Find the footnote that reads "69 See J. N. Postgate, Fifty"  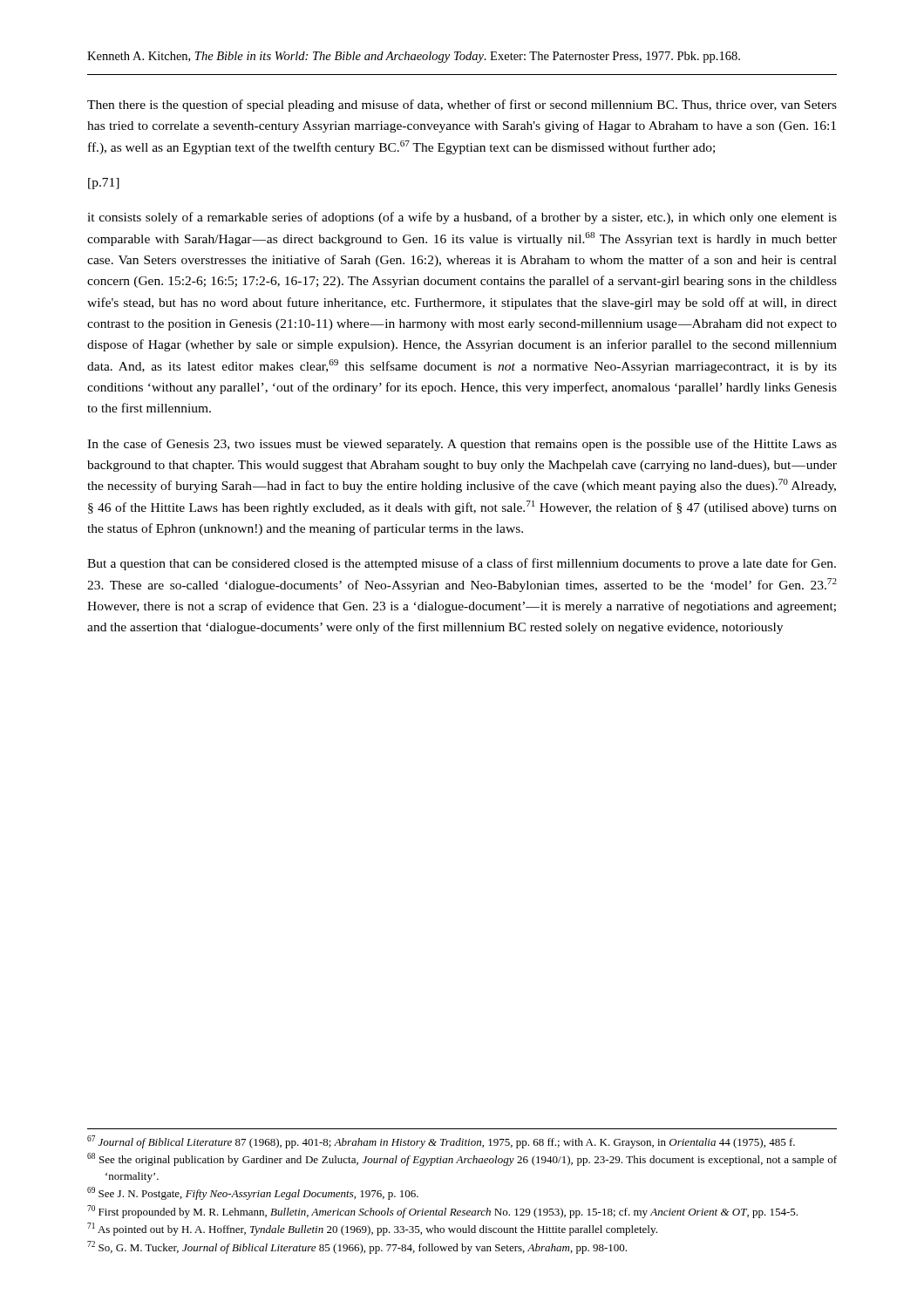point(253,1193)
